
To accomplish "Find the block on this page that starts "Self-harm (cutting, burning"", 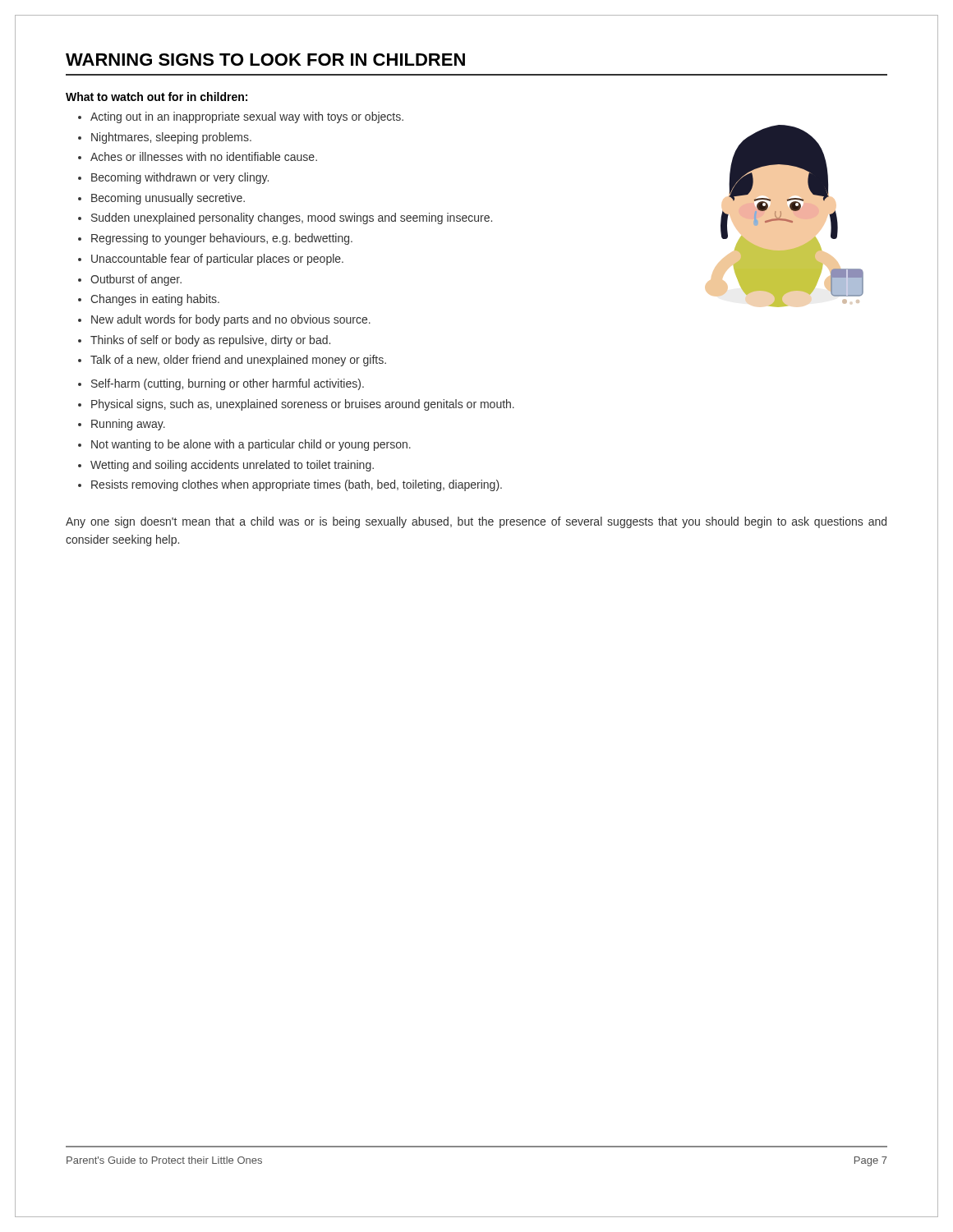I will coord(228,384).
